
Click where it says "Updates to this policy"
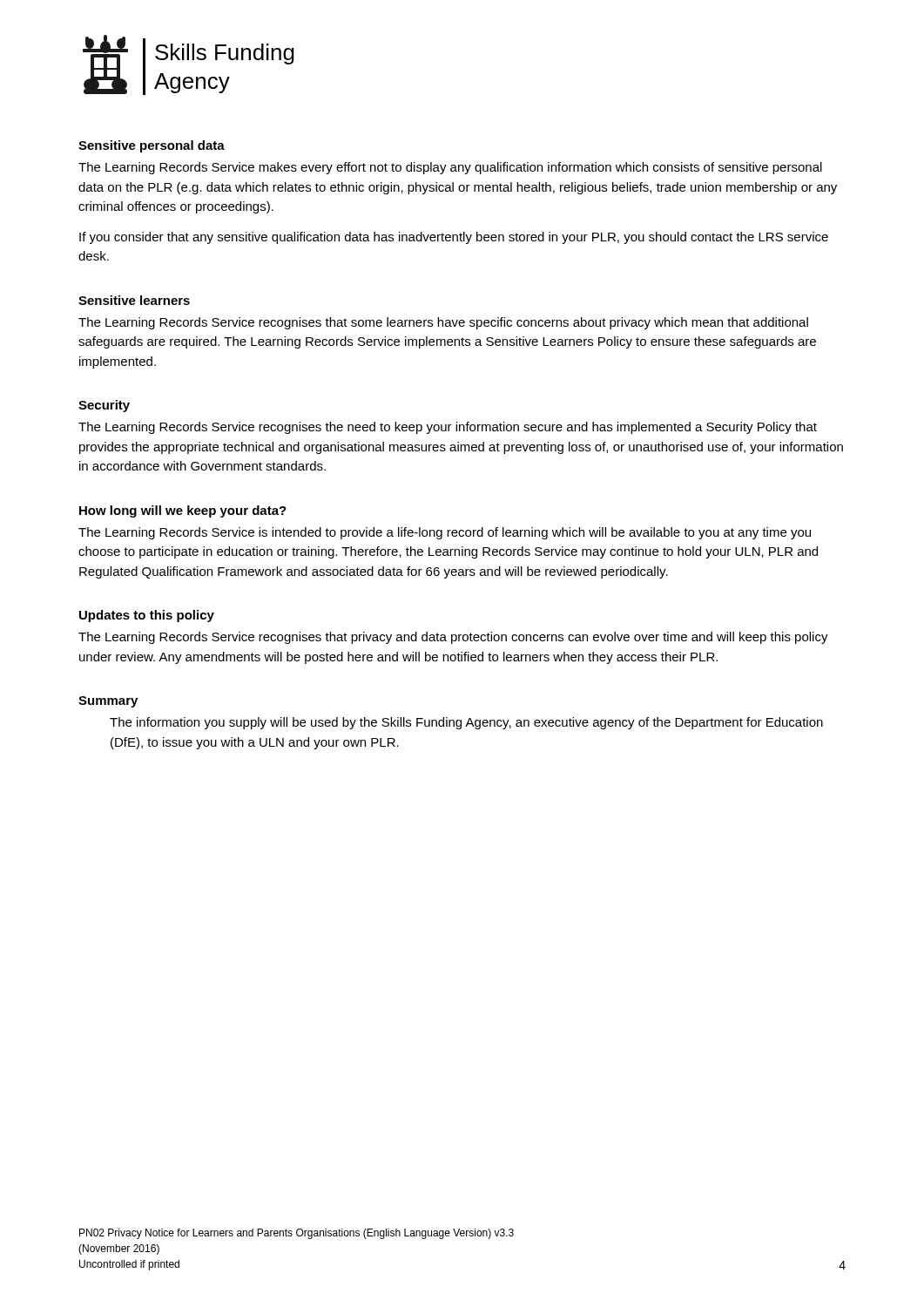click(146, 615)
